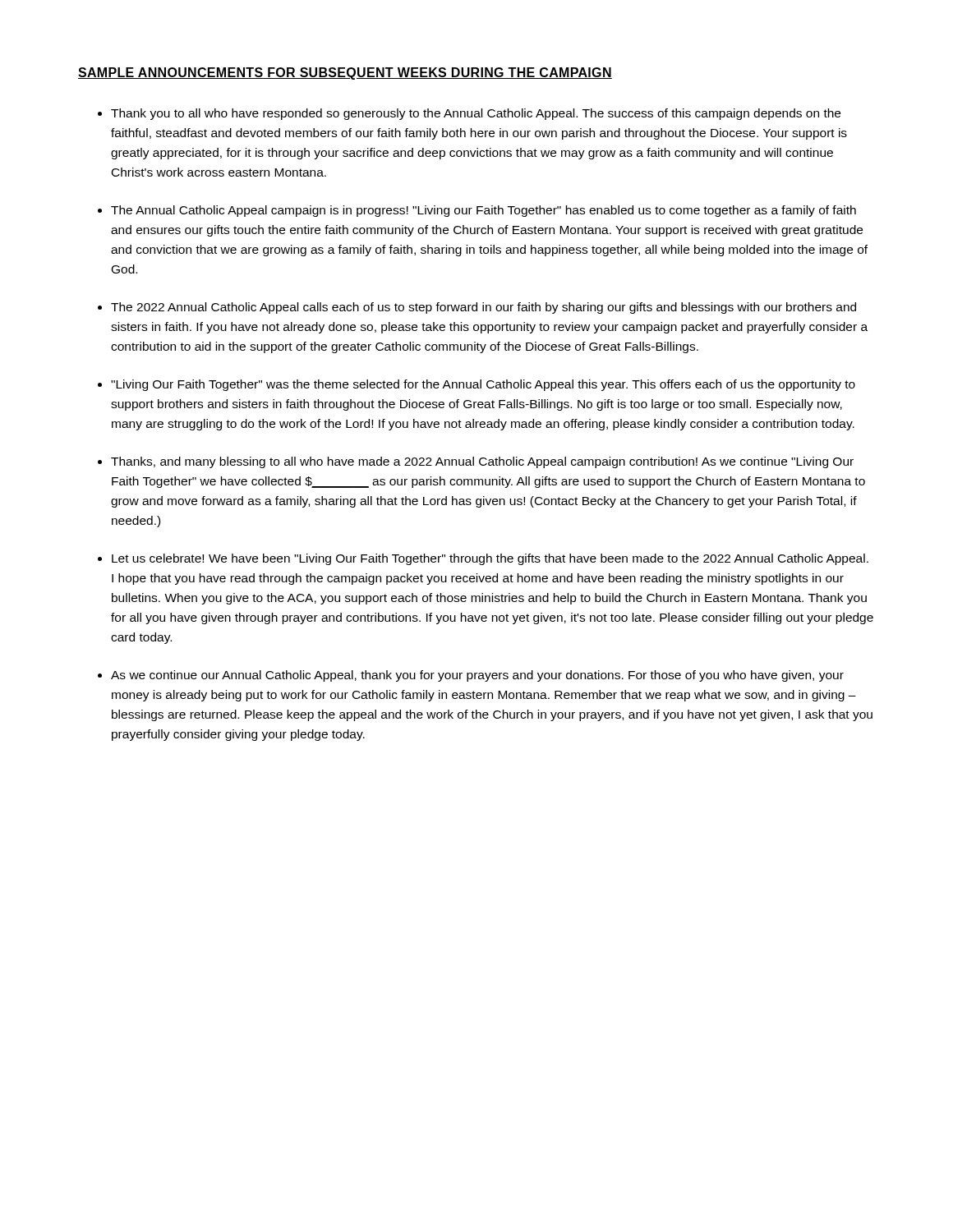
Task: Locate the block of text that opens with "The 2022 Annual Catholic Appeal calls each"
Action: [489, 327]
